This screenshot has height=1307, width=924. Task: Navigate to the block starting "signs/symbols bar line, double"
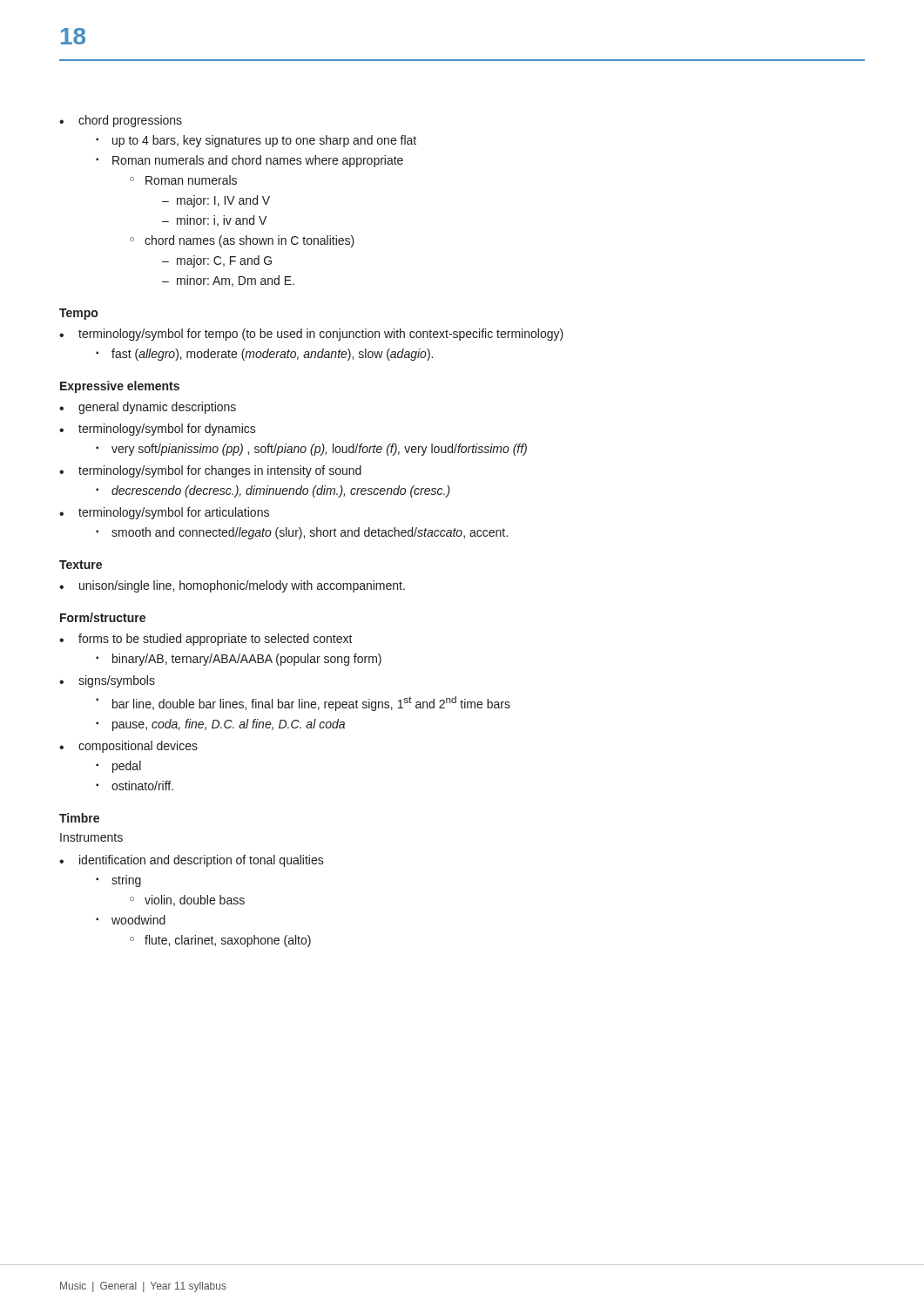(x=462, y=703)
